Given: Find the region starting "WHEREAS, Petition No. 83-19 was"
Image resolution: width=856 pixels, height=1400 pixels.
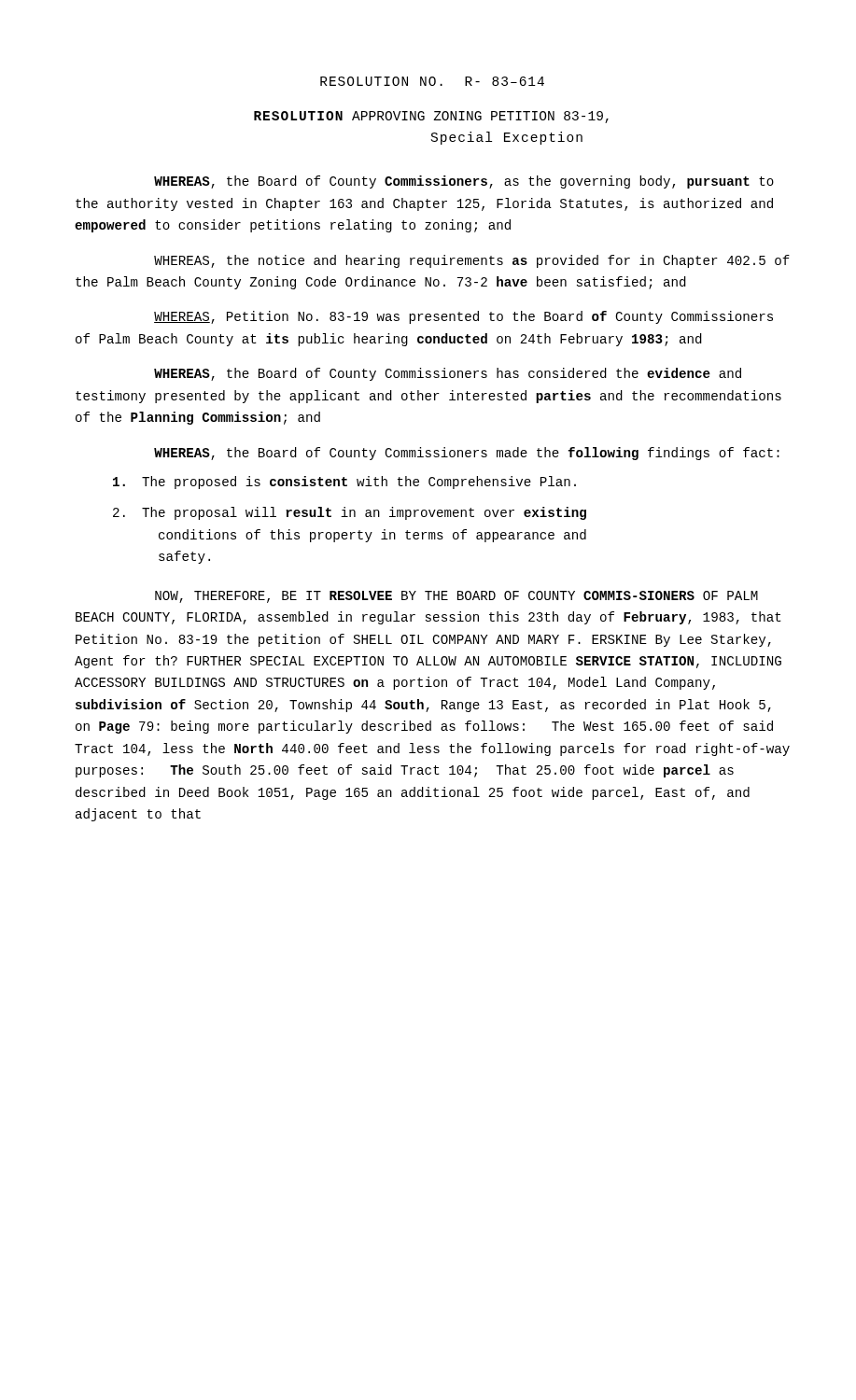Looking at the screenshot, I should coord(424,329).
